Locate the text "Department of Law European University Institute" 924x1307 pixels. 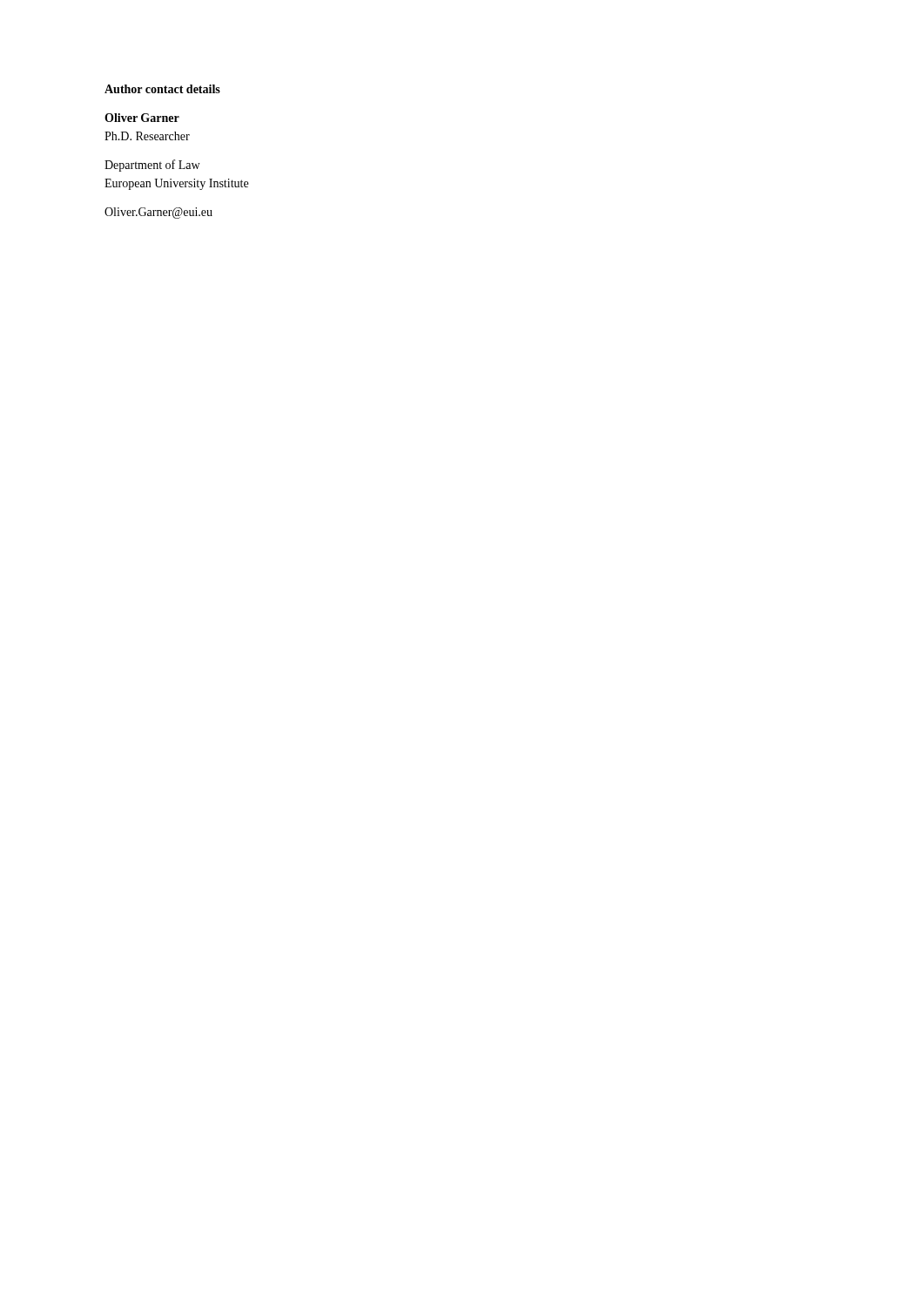(x=177, y=174)
